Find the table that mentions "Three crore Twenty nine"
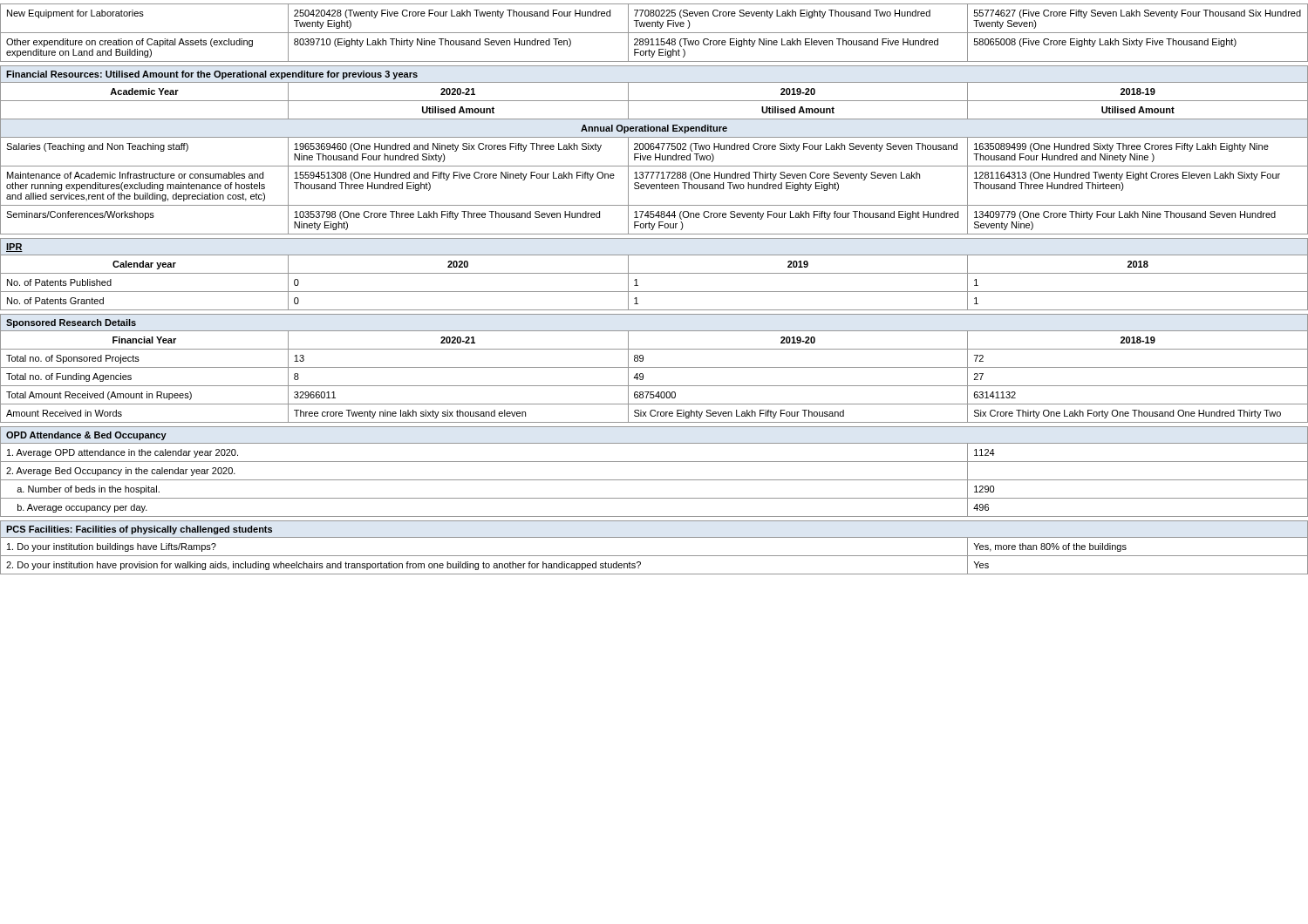The width and height of the screenshot is (1308, 924). (654, 377)
